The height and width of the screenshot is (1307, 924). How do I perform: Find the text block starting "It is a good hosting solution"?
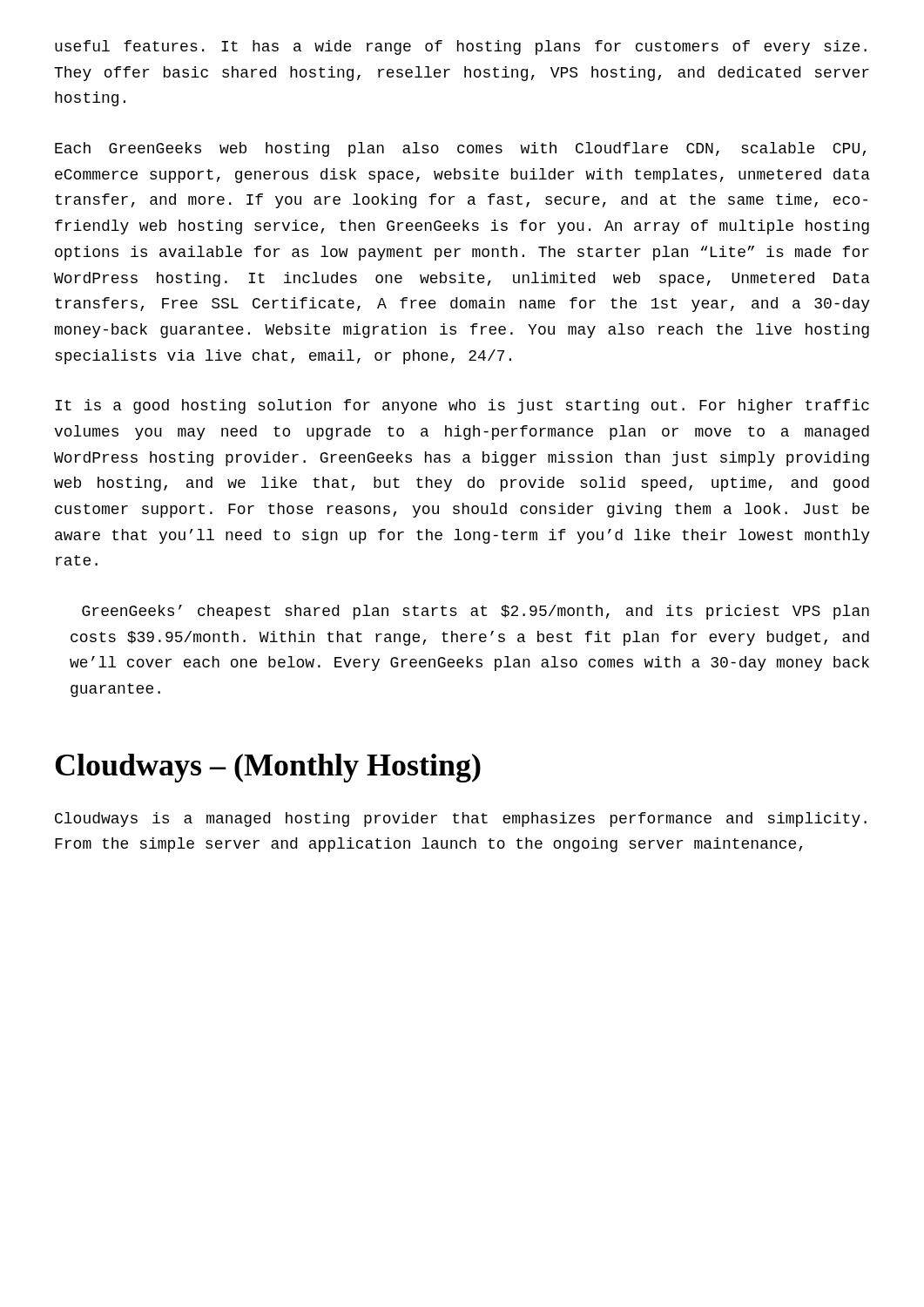[462, 484]
